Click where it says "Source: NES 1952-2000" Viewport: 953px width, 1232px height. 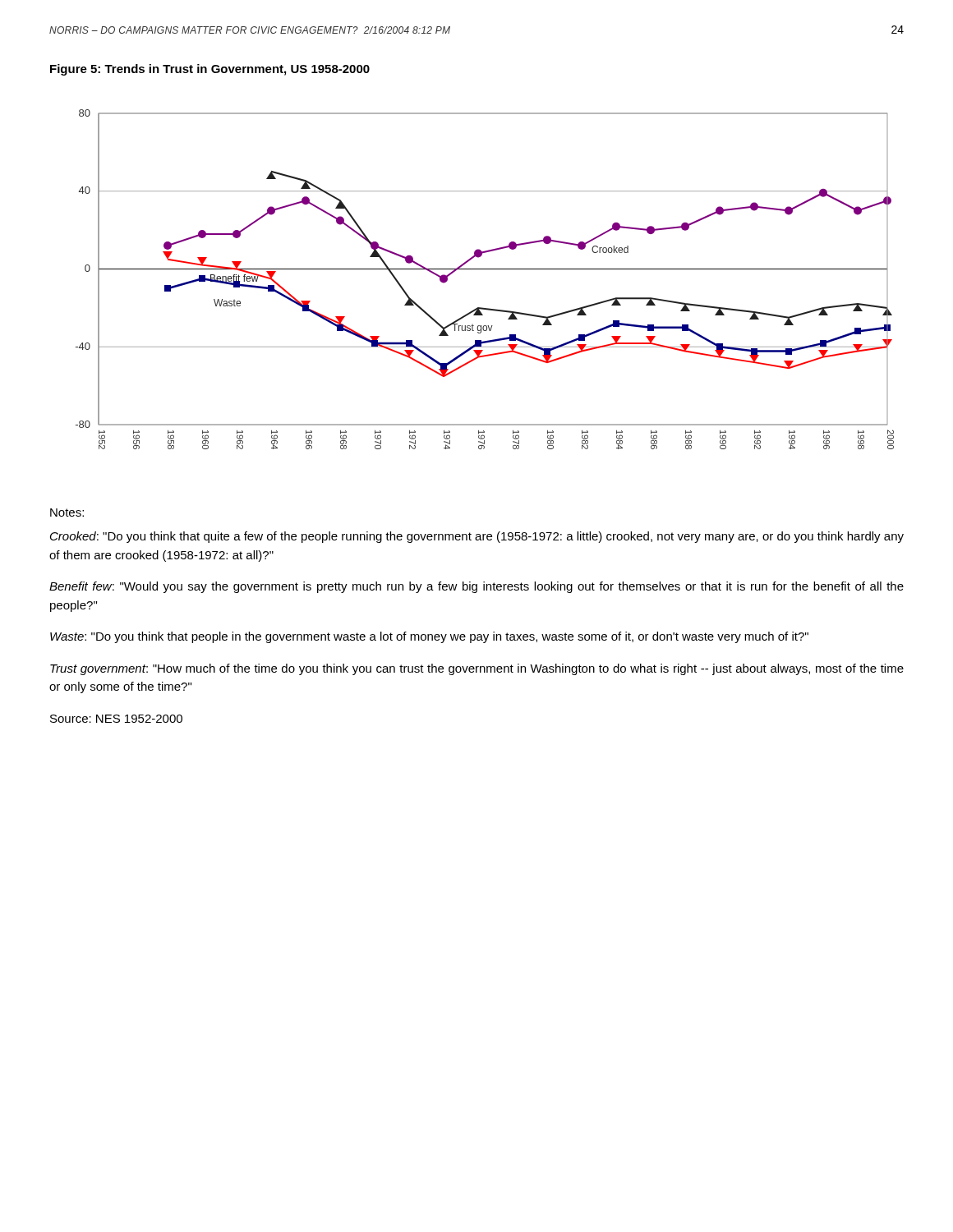[116, 719]
